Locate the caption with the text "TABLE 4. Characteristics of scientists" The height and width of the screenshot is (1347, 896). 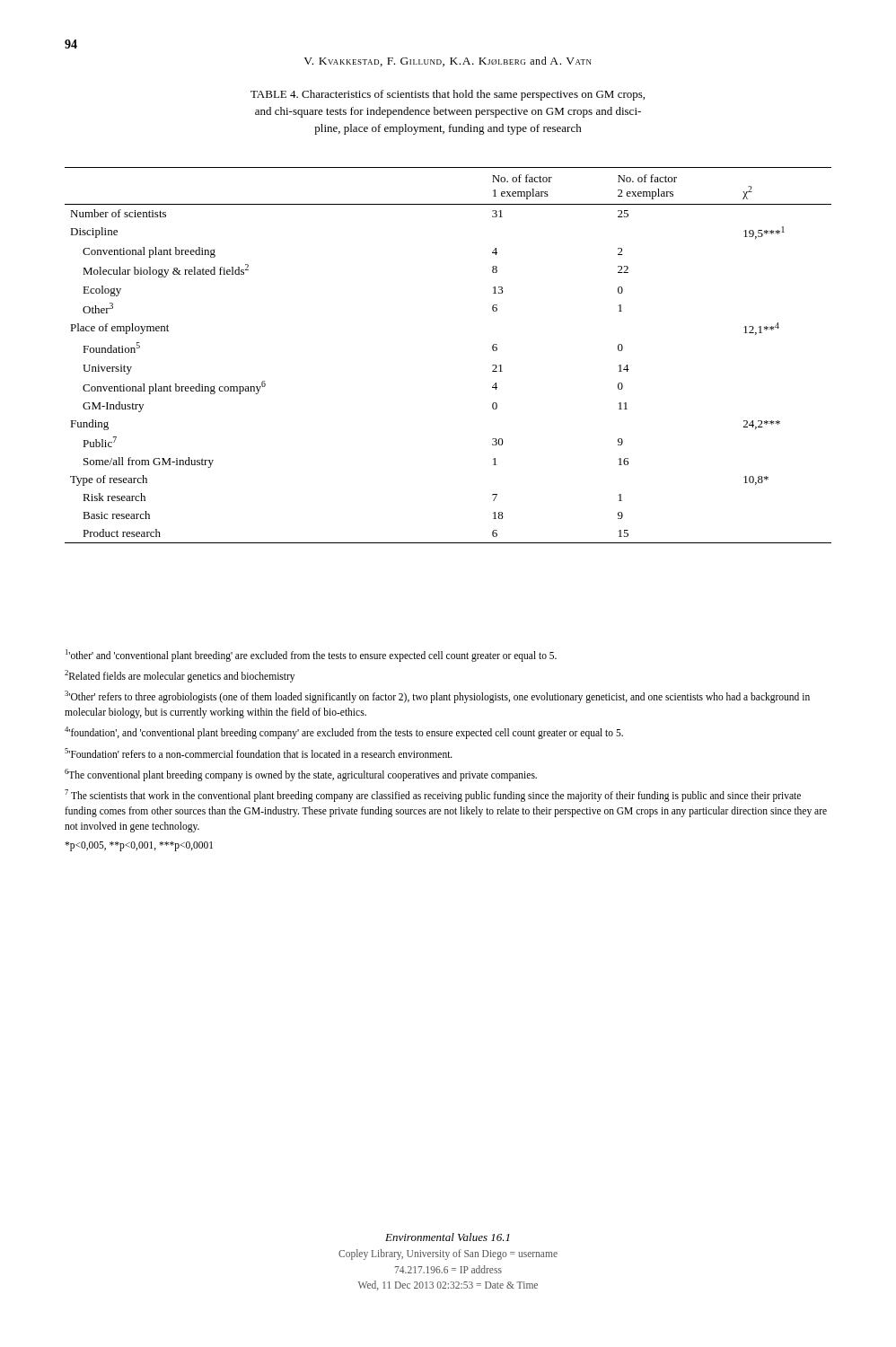tap(448, 111)
